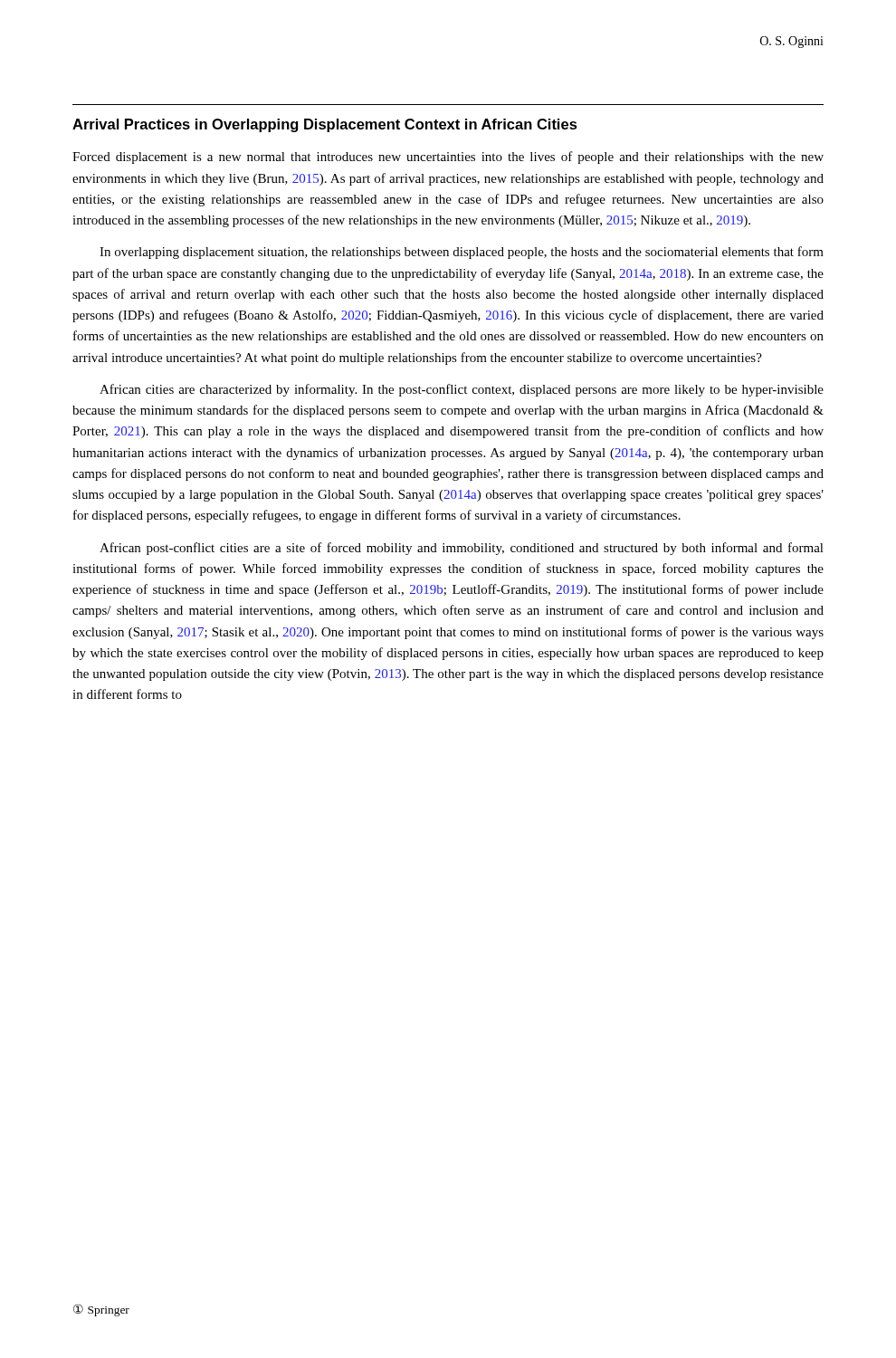Click on the region starting "African post-conflict cities are"
This screenshot has width=896, height=1358.
(x=448, y=622)
